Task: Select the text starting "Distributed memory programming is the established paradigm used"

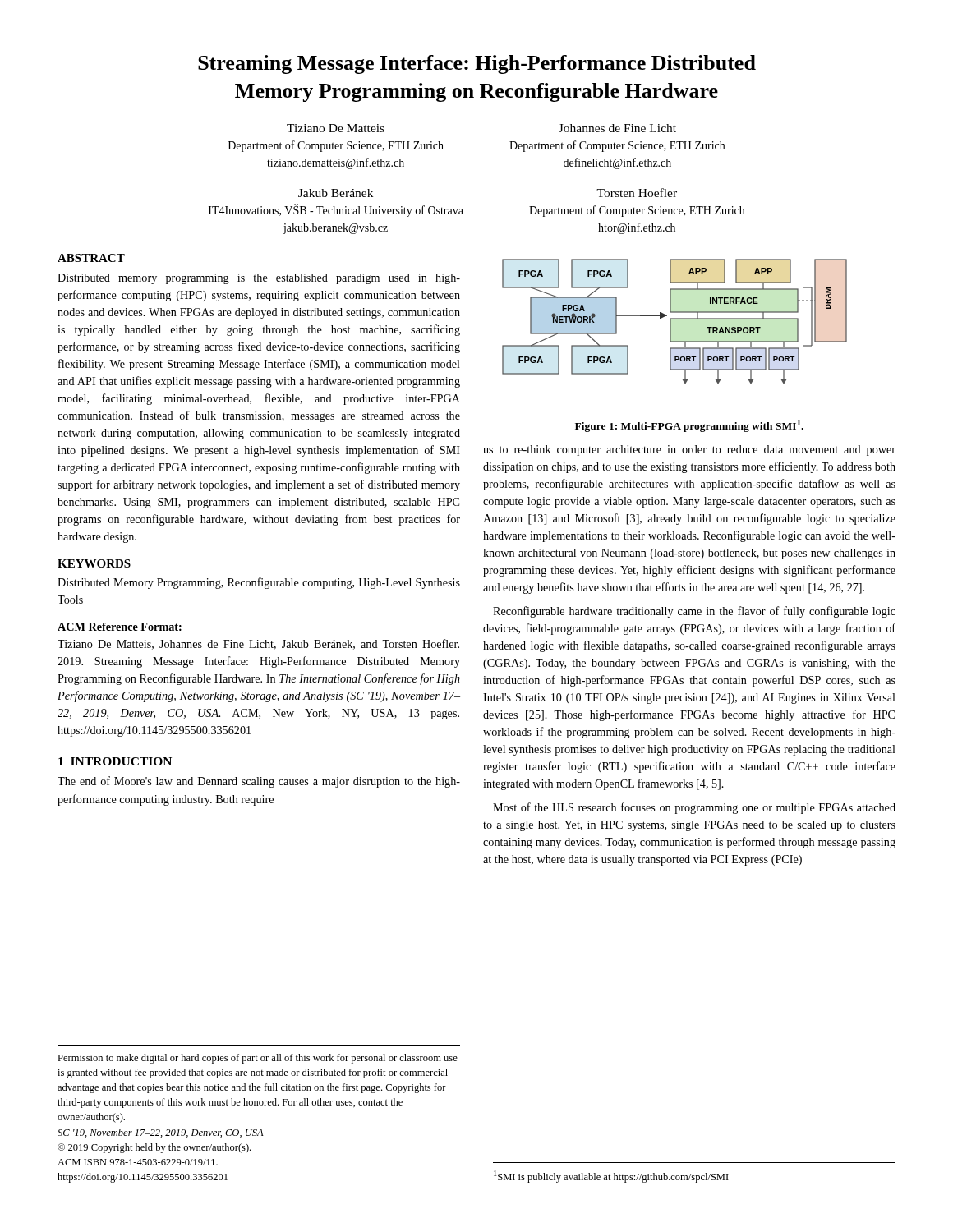Action: (259, 407)
